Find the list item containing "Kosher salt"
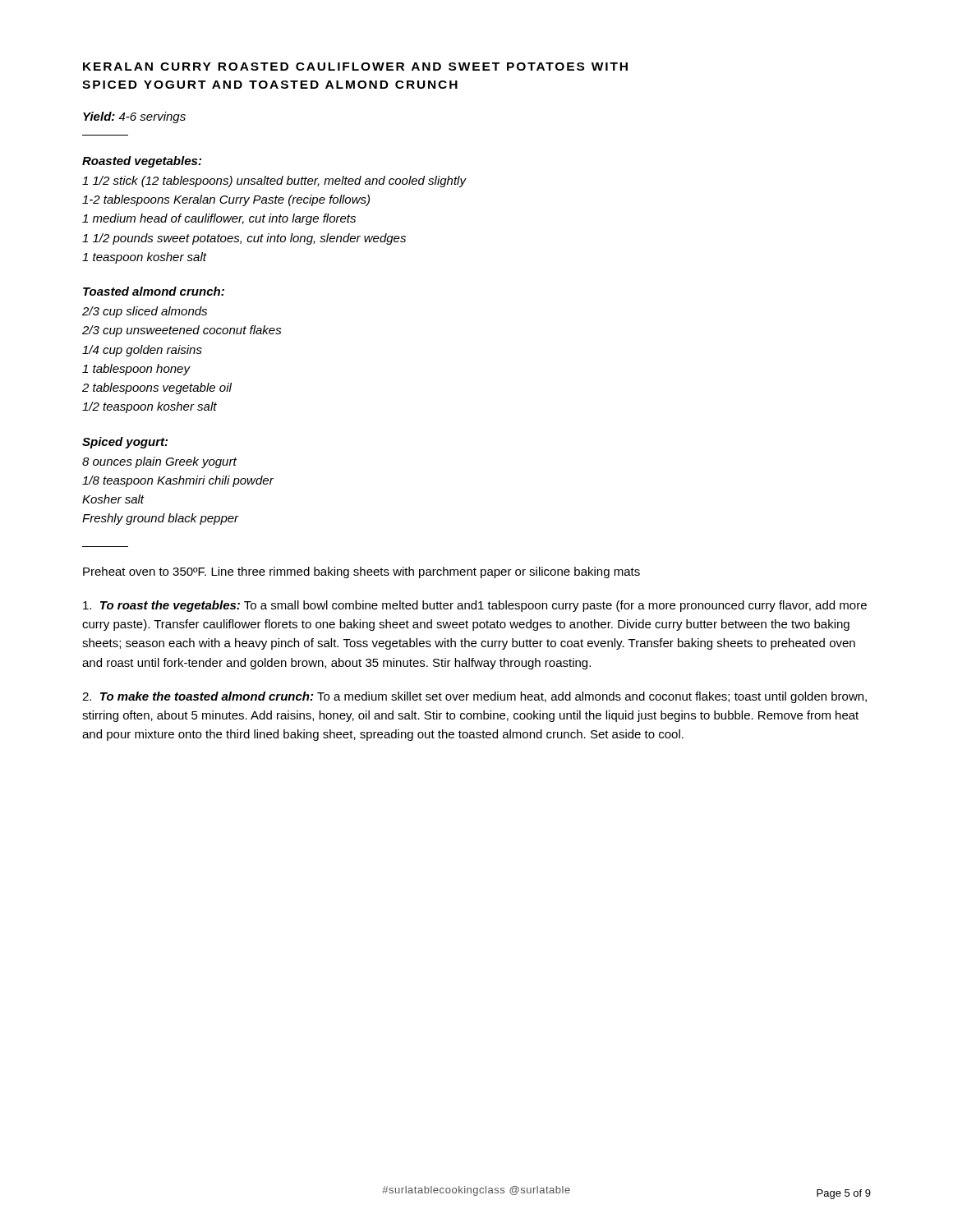953x1232 pixels. (x=113, y=499)
